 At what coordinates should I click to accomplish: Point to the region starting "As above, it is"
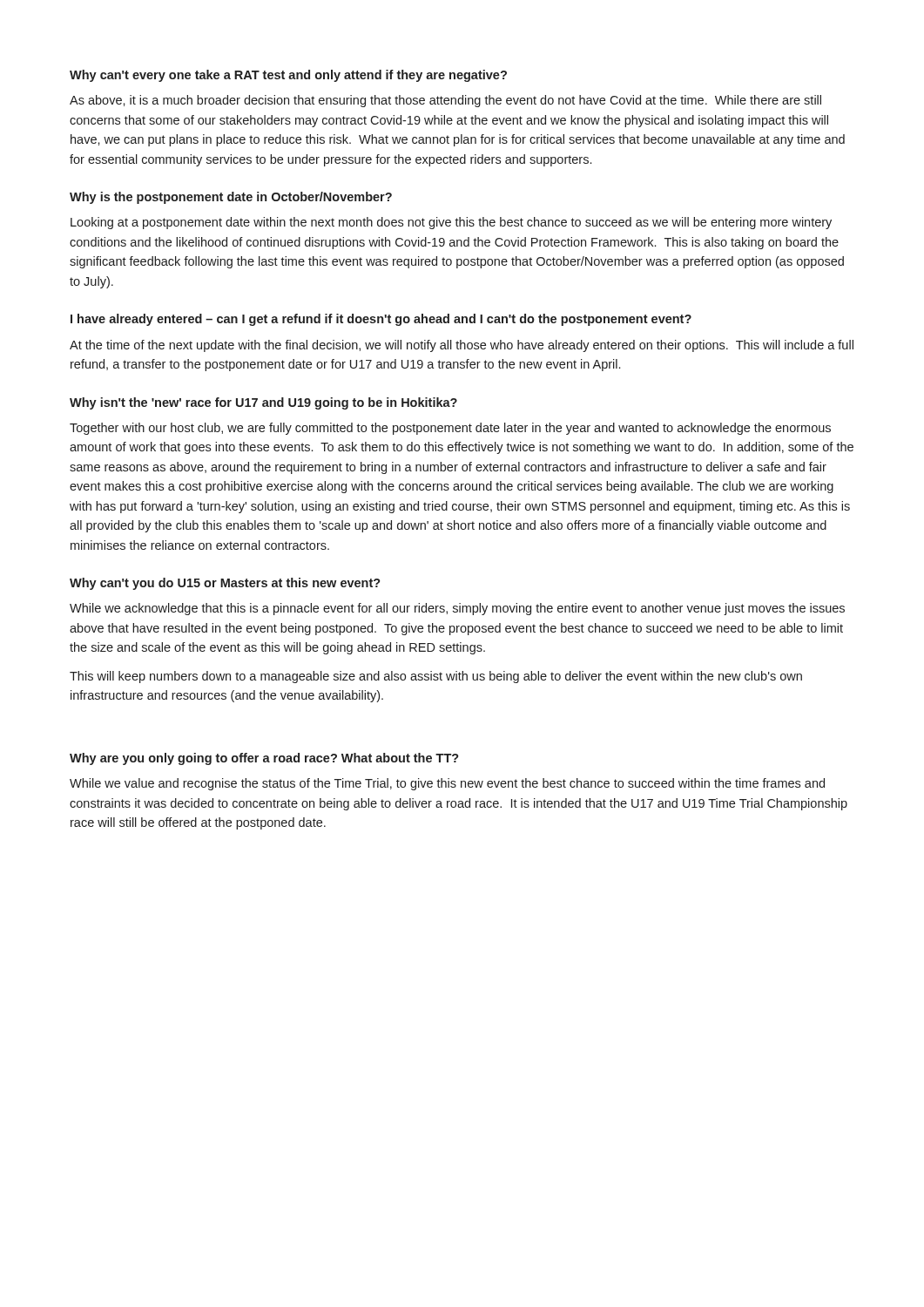tap(457, 130)
